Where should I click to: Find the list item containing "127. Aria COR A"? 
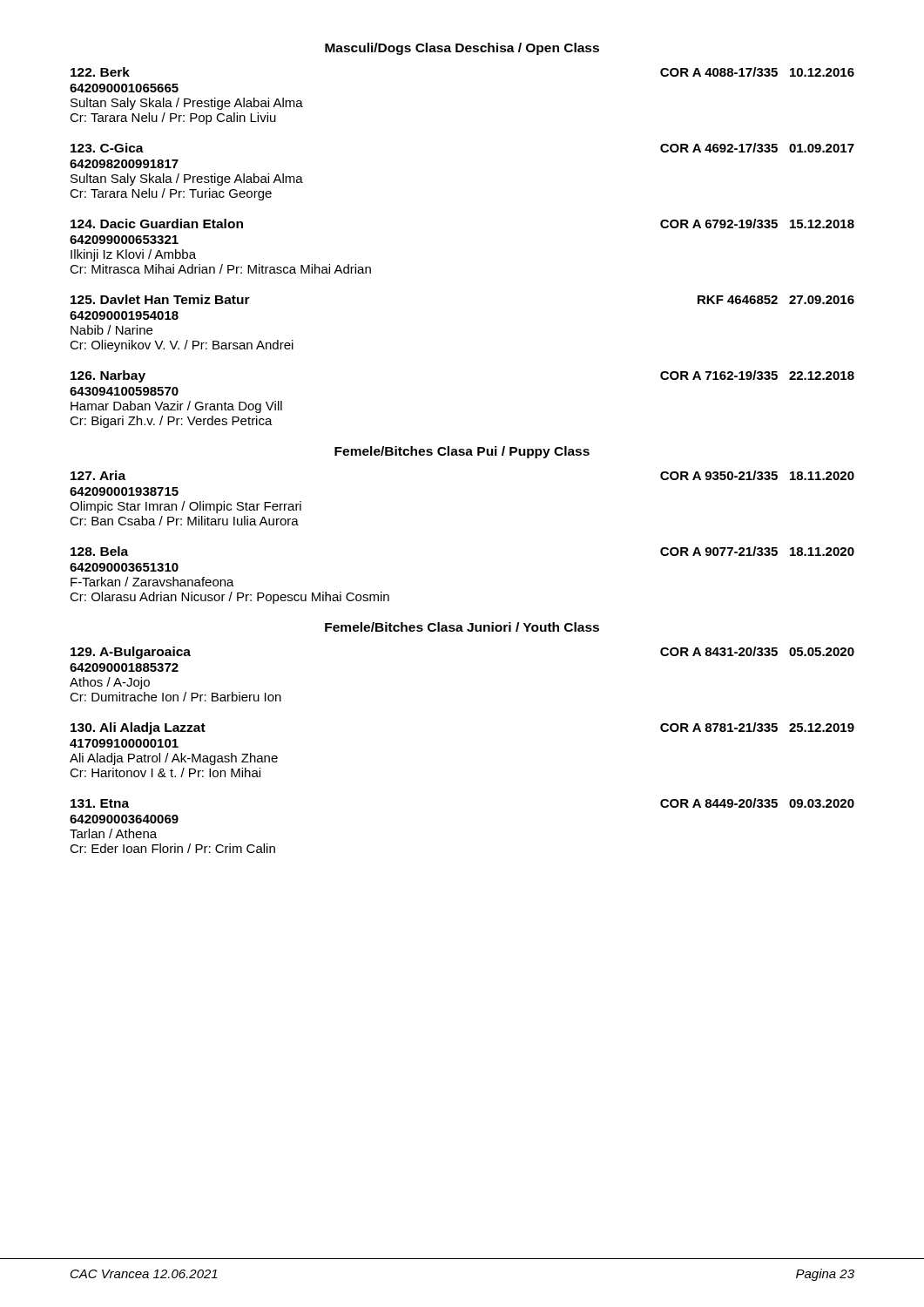(103, 475)
